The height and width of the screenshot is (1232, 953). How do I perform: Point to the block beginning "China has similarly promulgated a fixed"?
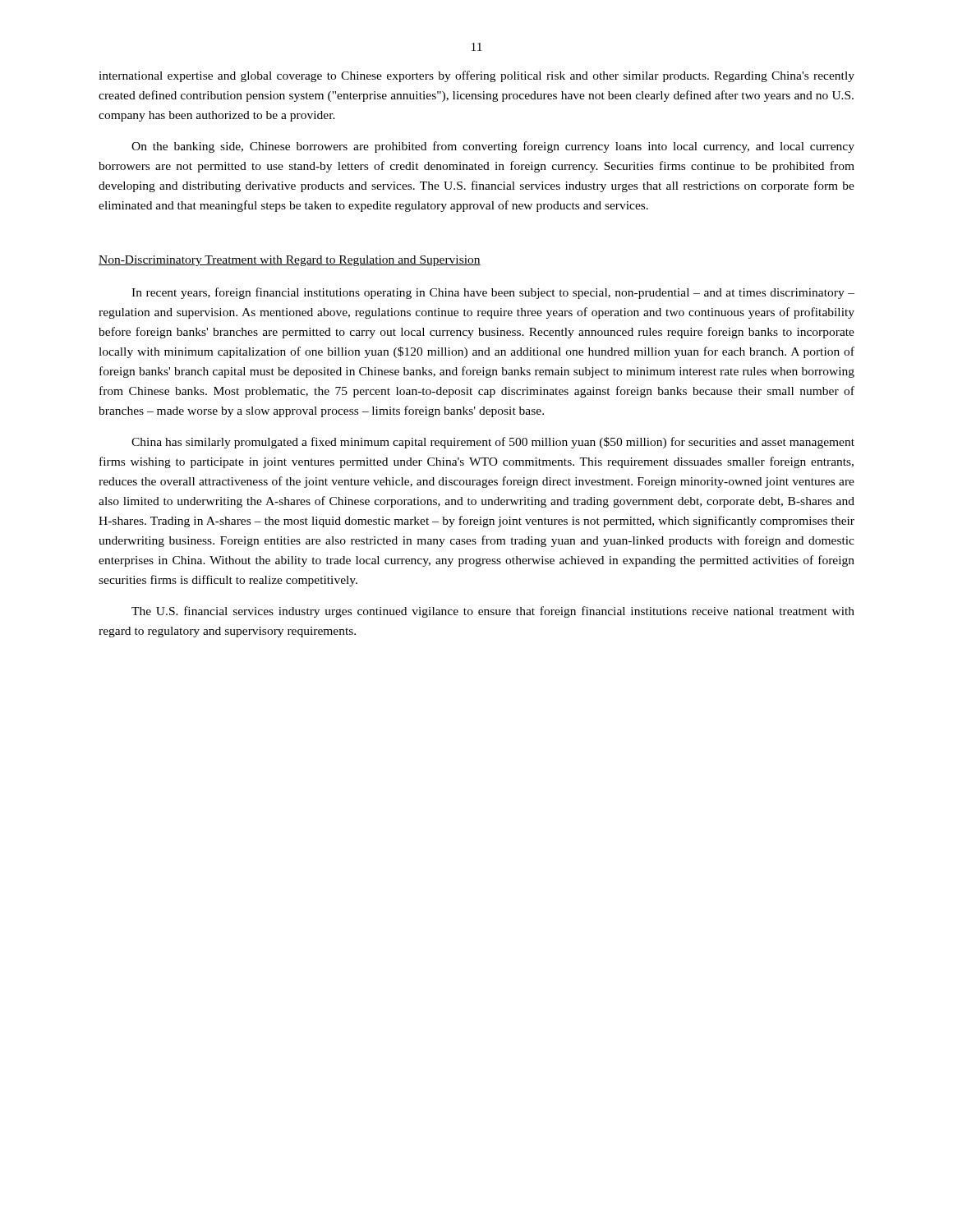(476, 511)
